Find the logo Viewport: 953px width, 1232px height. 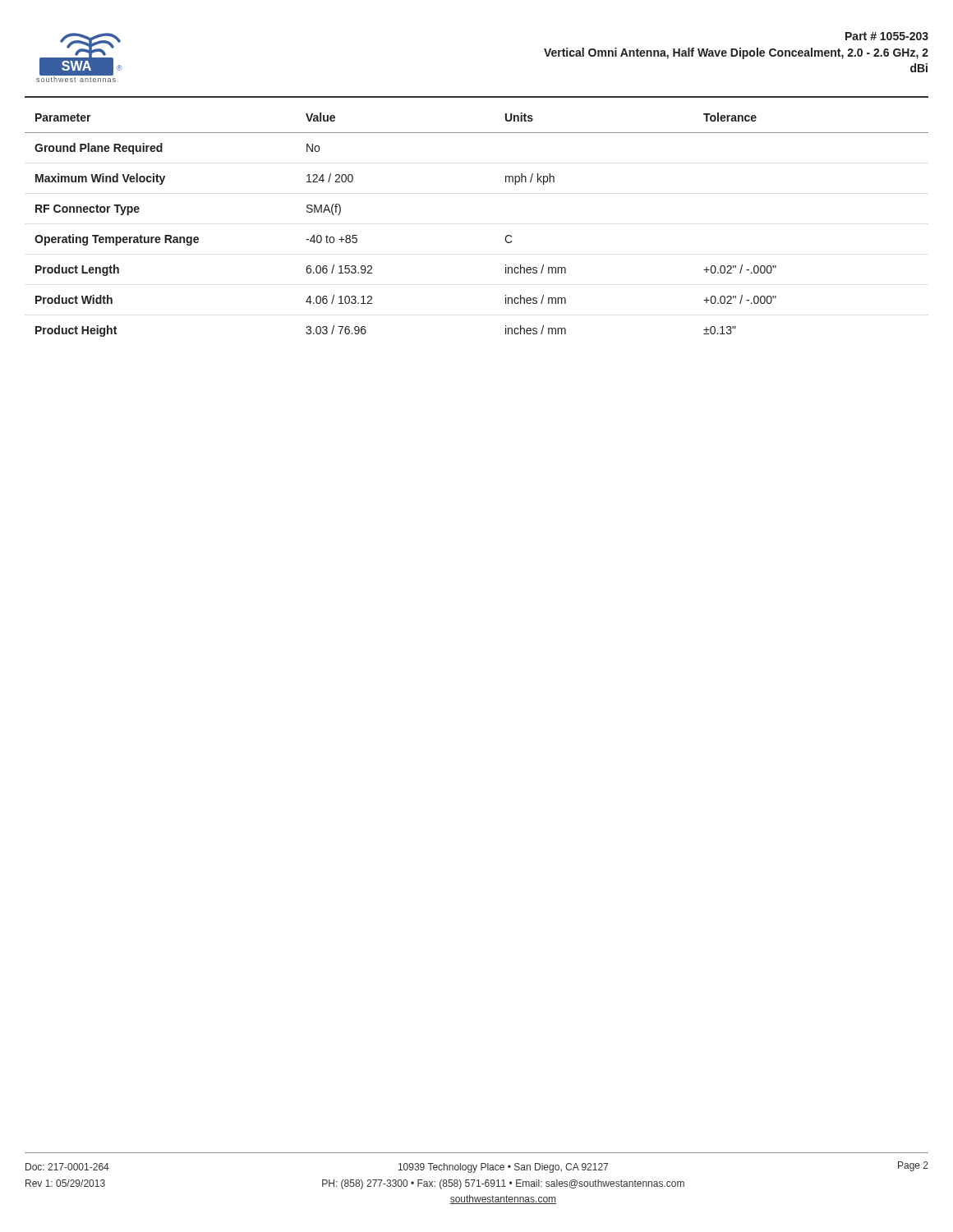tap(99, 59)
